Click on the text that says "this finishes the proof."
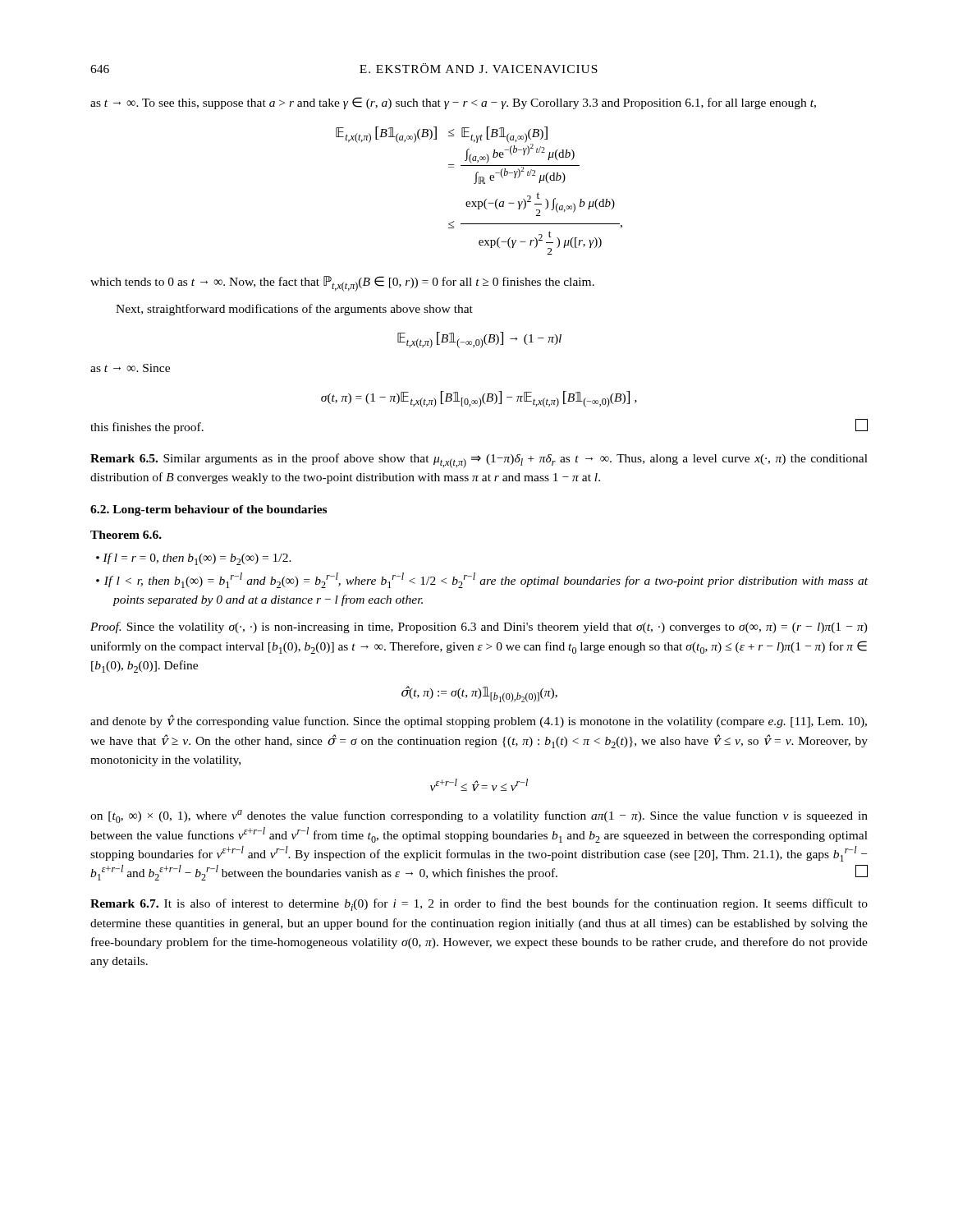 (x=138, y=426)
